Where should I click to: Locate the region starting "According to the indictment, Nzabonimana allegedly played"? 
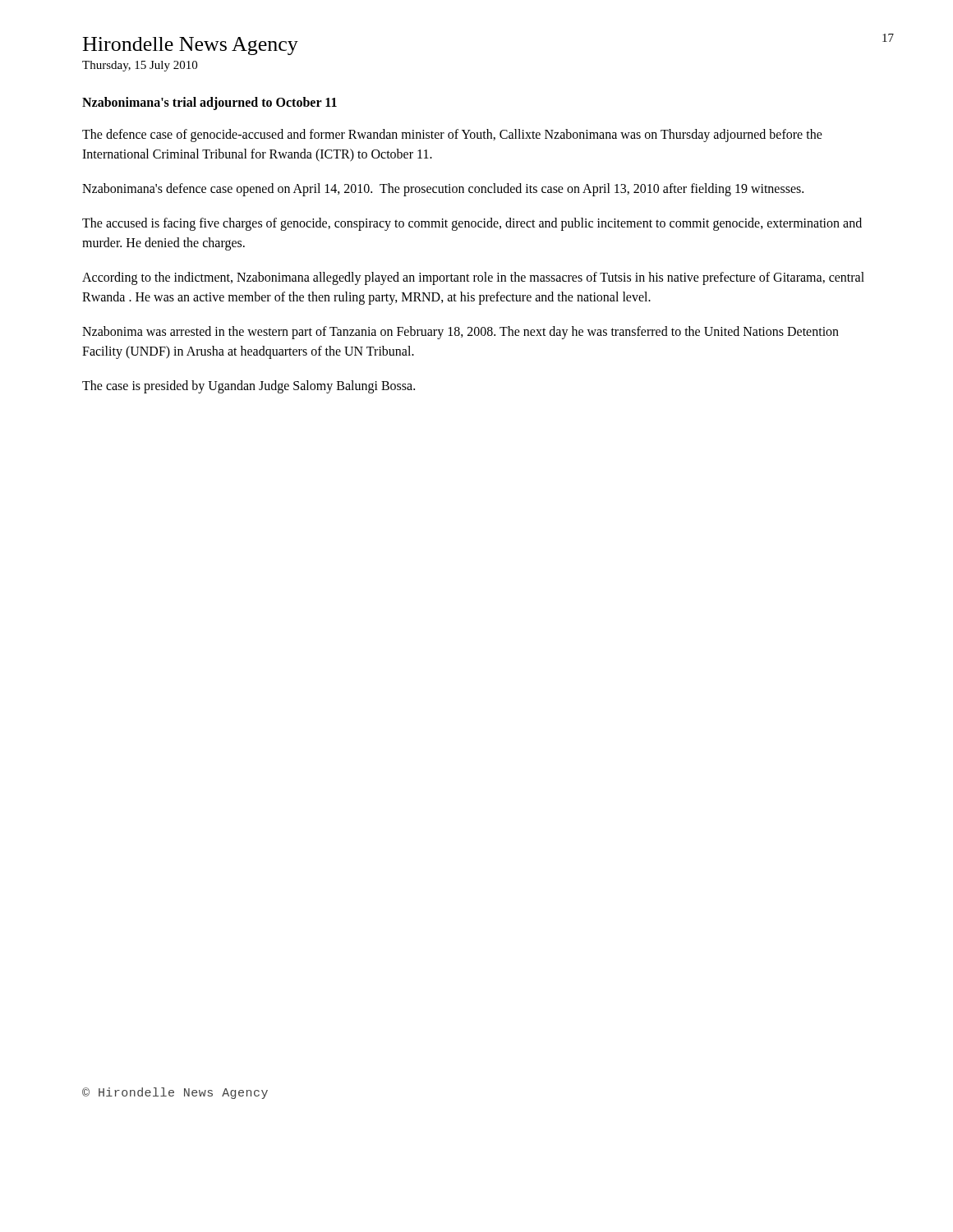click(x=473, y=287)
